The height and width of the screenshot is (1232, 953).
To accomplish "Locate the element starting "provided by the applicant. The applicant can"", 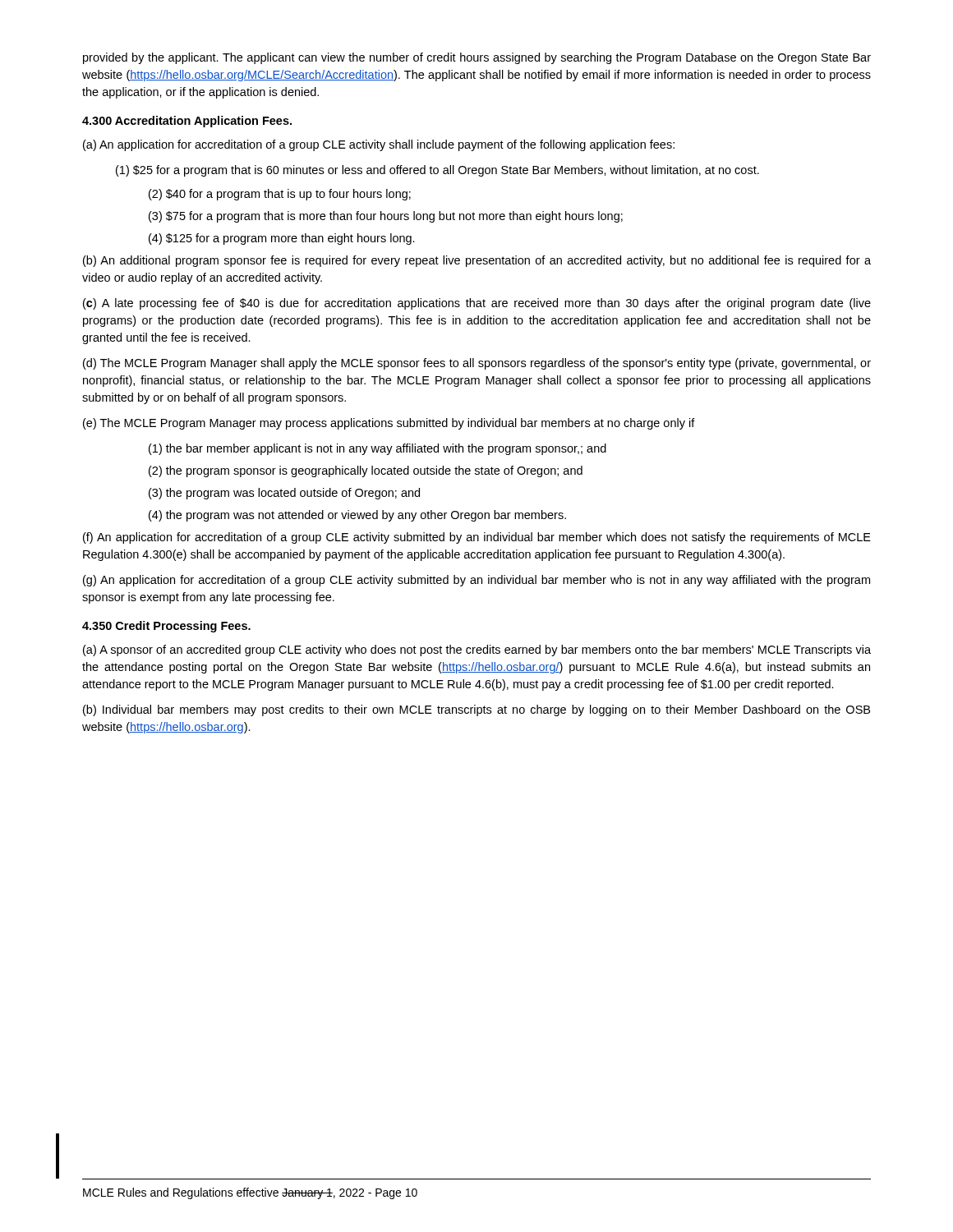I will tap(476, 75).
